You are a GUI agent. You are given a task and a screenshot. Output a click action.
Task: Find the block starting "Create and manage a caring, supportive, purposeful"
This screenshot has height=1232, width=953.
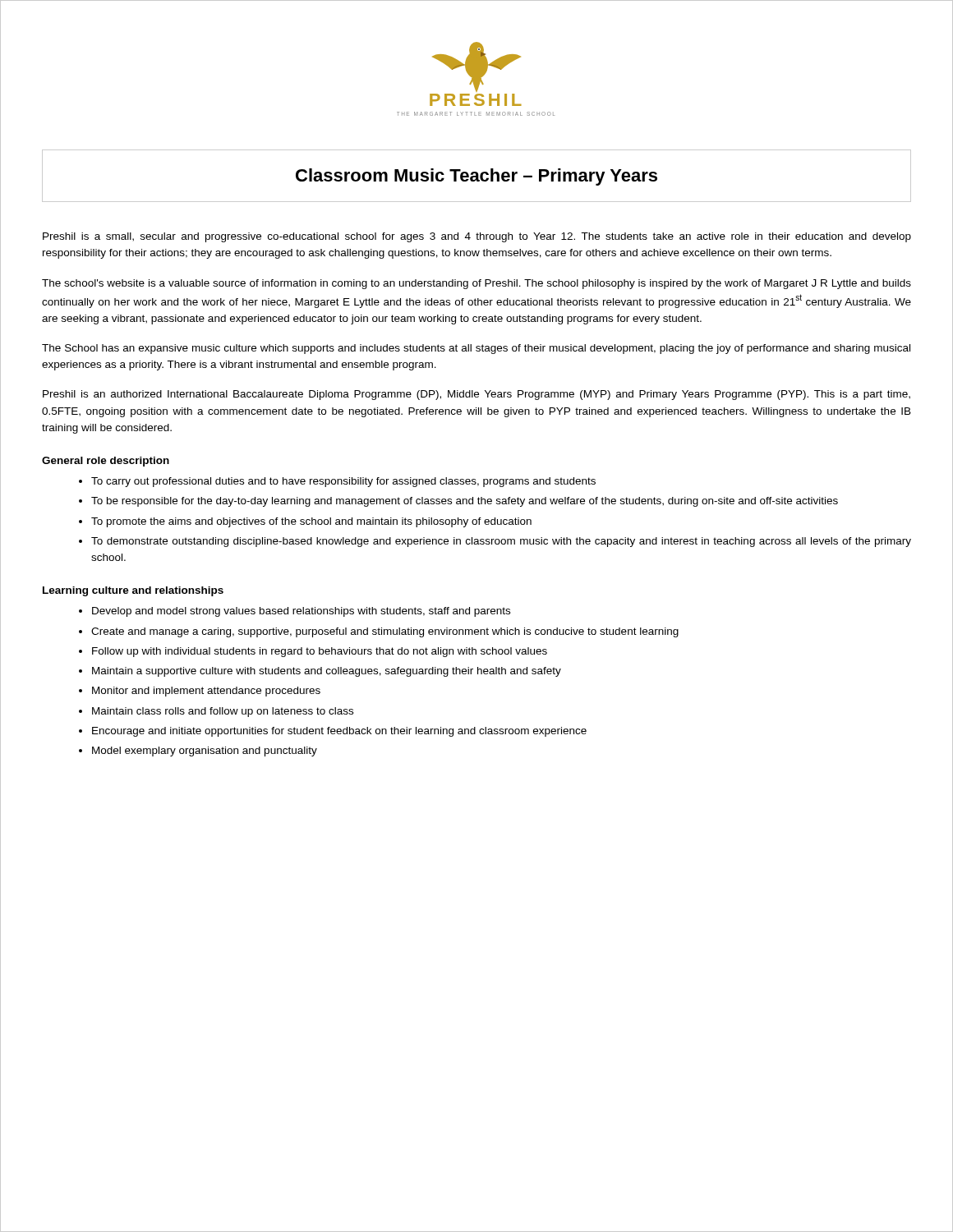(x=385, y=631)
